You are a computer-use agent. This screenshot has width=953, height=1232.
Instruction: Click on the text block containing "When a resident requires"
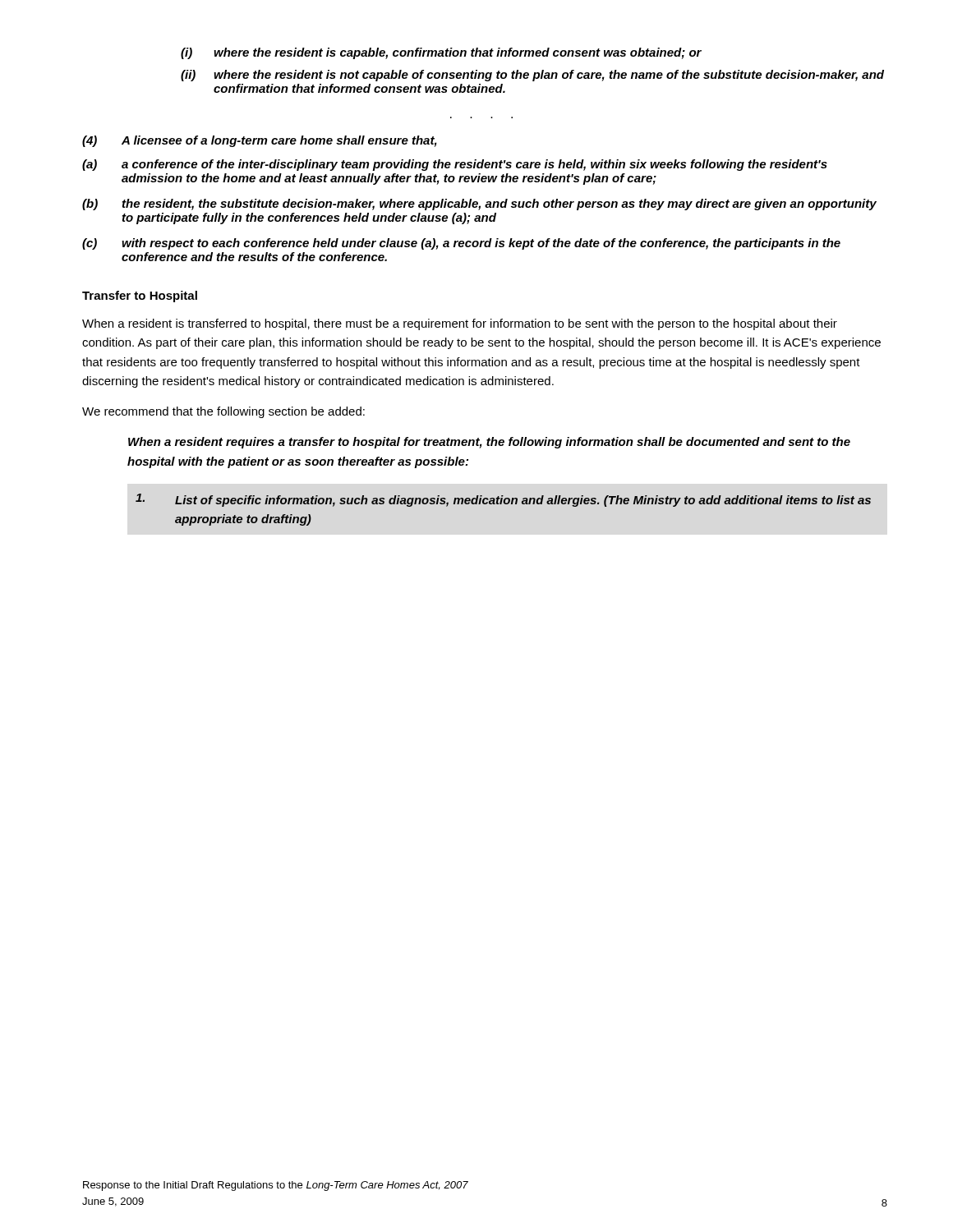pyautogui.click(x=489, y=451)
